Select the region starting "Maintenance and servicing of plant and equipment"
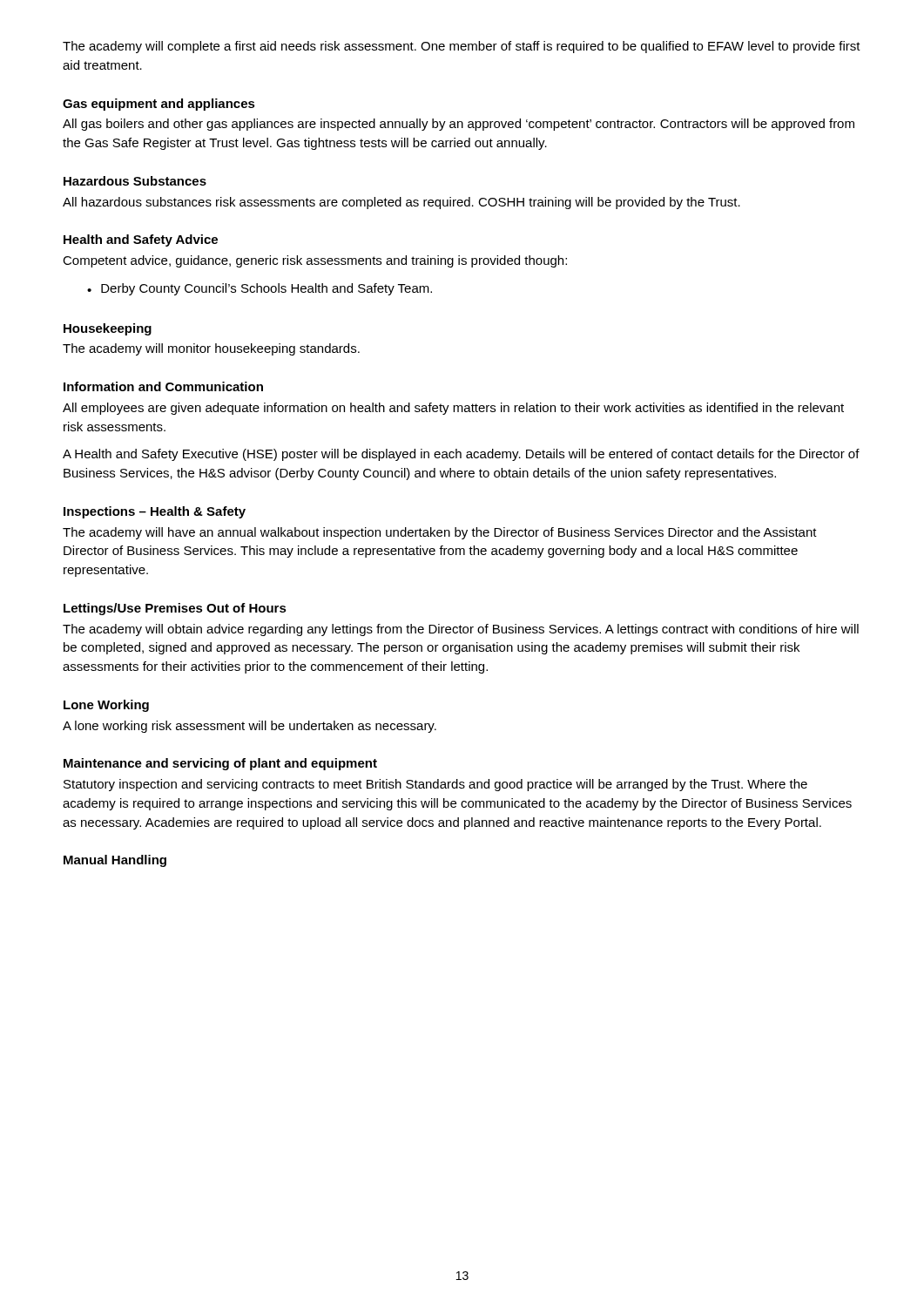 [220, 763]
